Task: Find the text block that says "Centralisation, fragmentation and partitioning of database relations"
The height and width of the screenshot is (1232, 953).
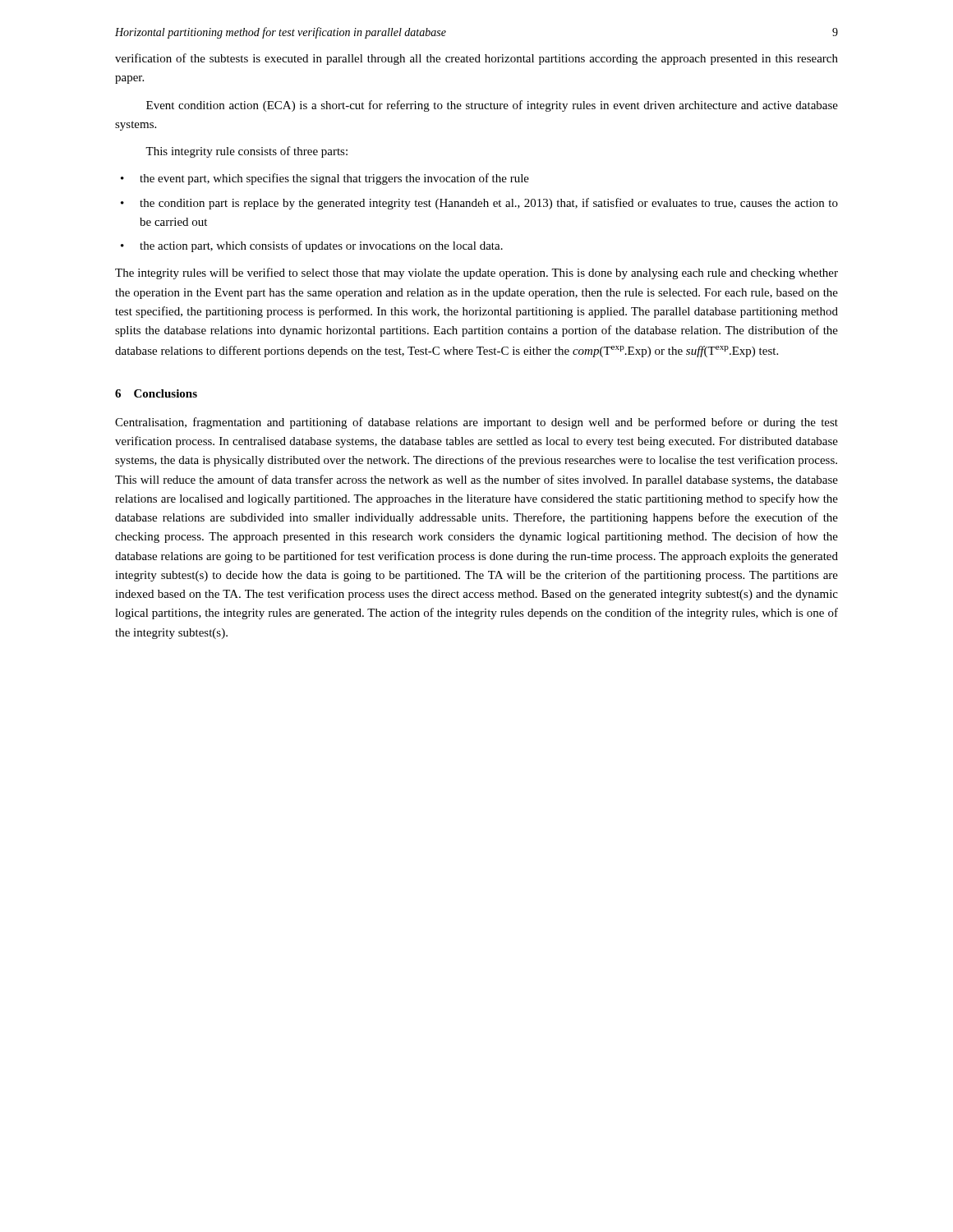Action: (476, 528)
